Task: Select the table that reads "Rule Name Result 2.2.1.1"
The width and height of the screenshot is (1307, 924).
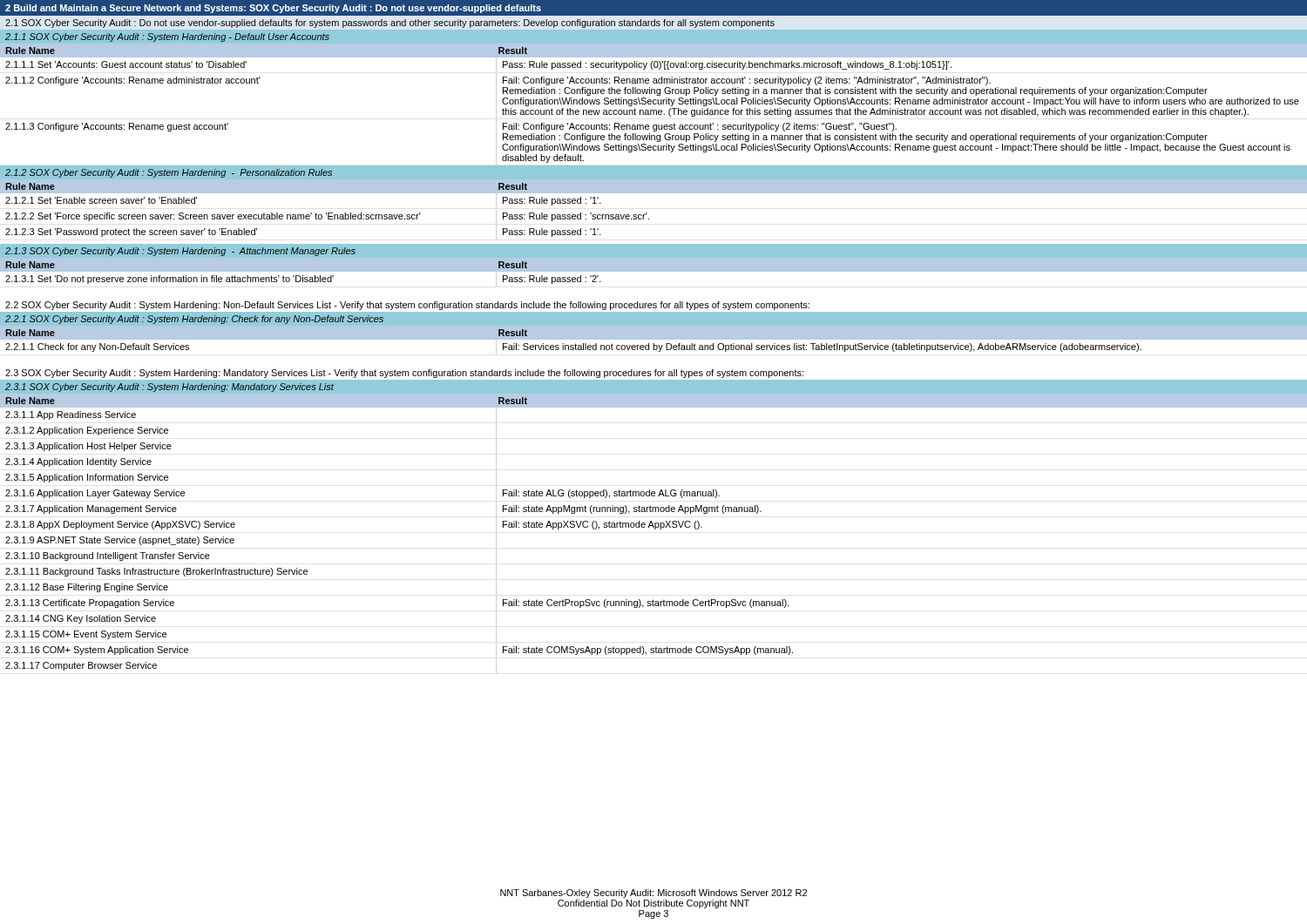Action: (654, 340)
